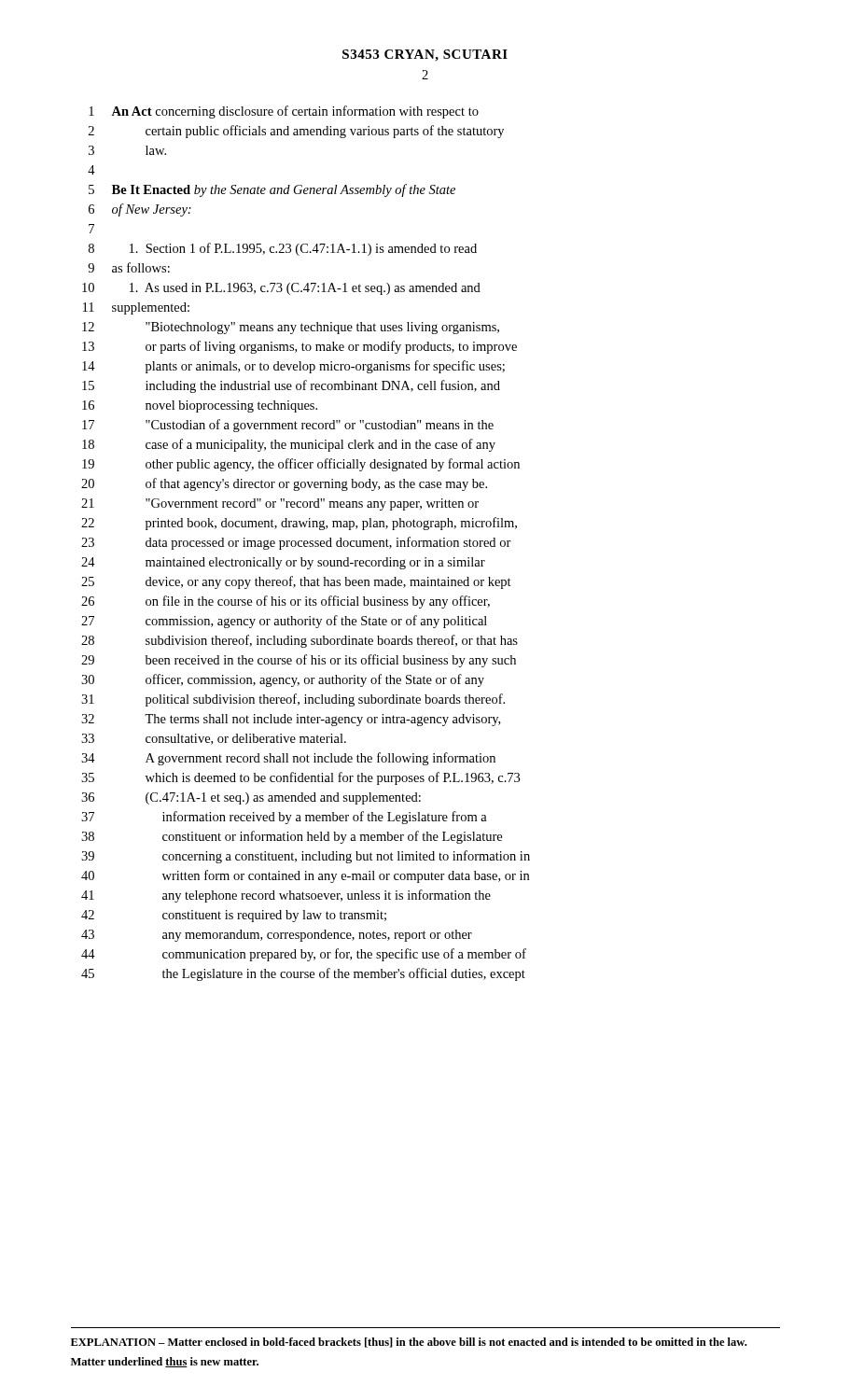Screen dimensions: 1400x850
Task: Click on the region starting "1 An Act"
Action: tap(425, 543)
